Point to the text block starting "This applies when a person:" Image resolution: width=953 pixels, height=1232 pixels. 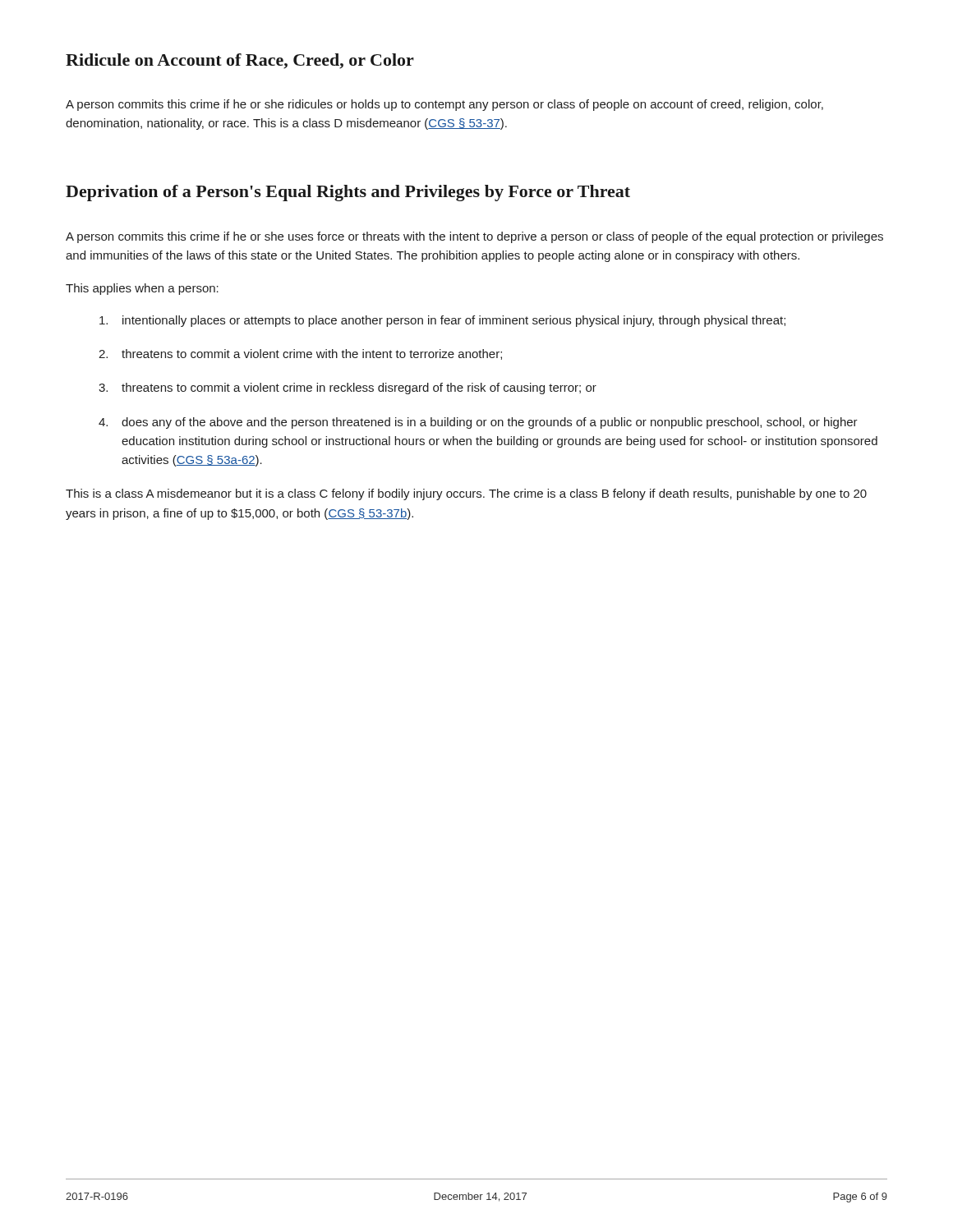tap(142, 289)
